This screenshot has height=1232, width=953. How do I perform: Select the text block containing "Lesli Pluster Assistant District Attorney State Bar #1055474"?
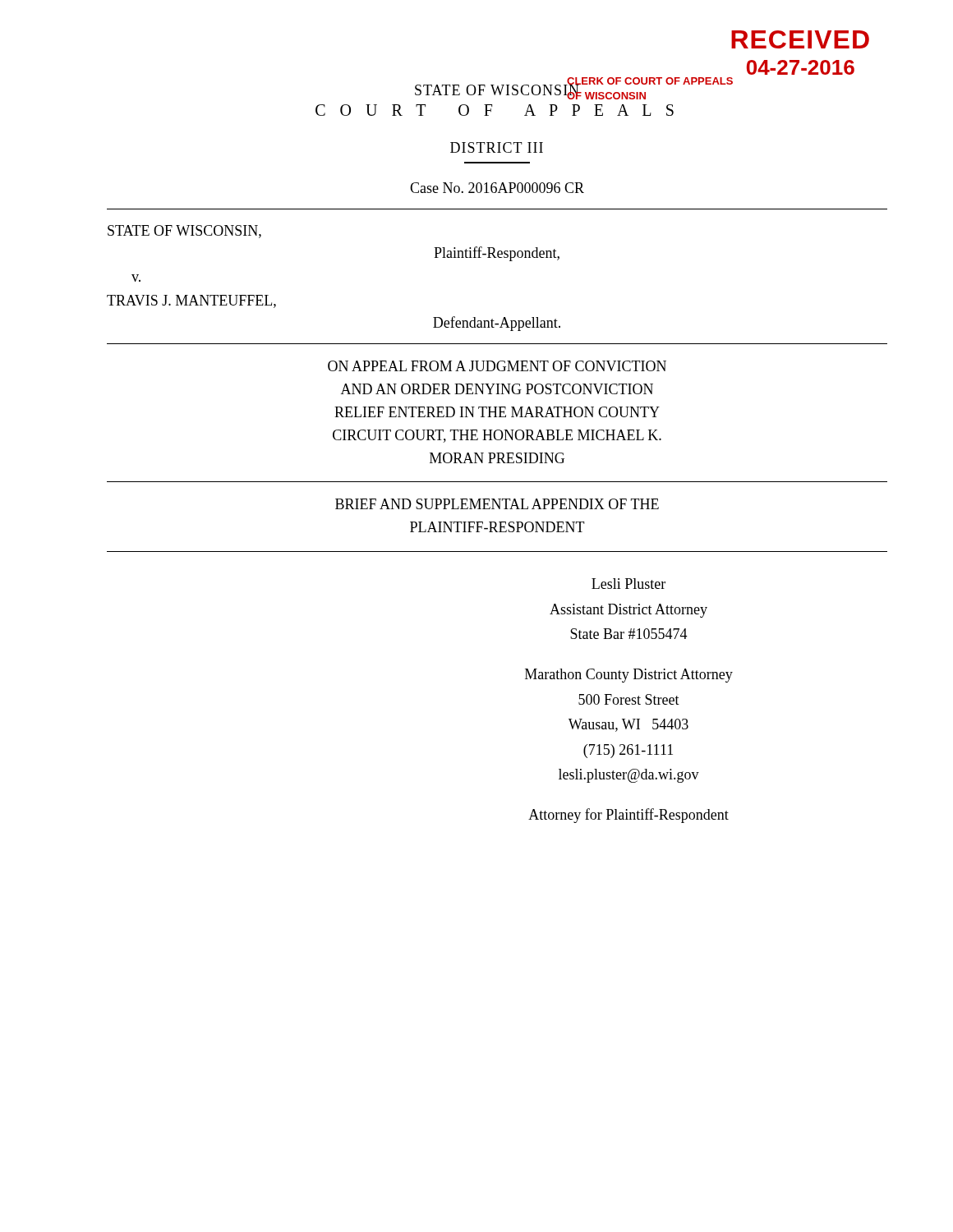[628, 700]
